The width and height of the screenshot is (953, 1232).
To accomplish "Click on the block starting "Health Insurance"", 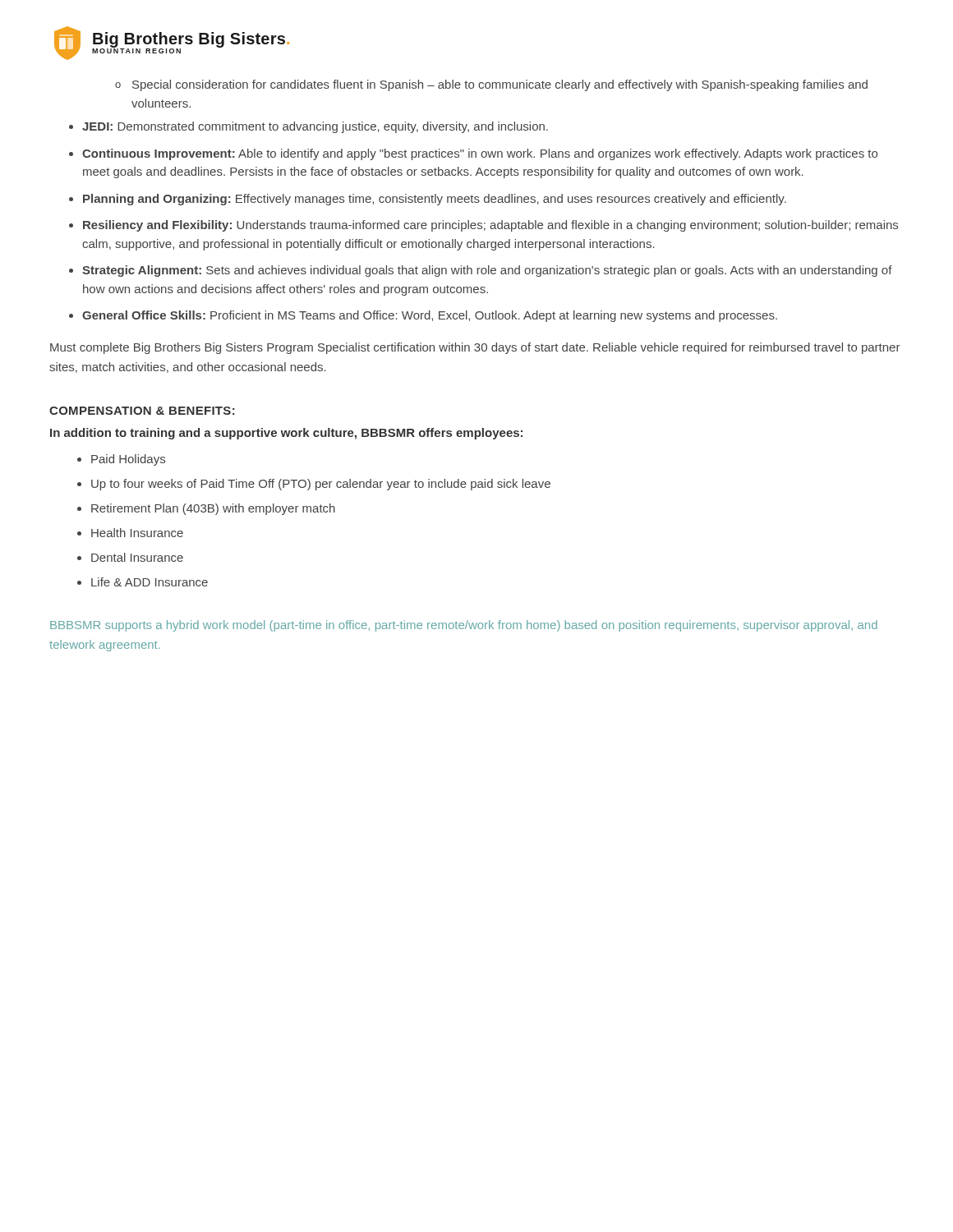I will click(137, 532).
